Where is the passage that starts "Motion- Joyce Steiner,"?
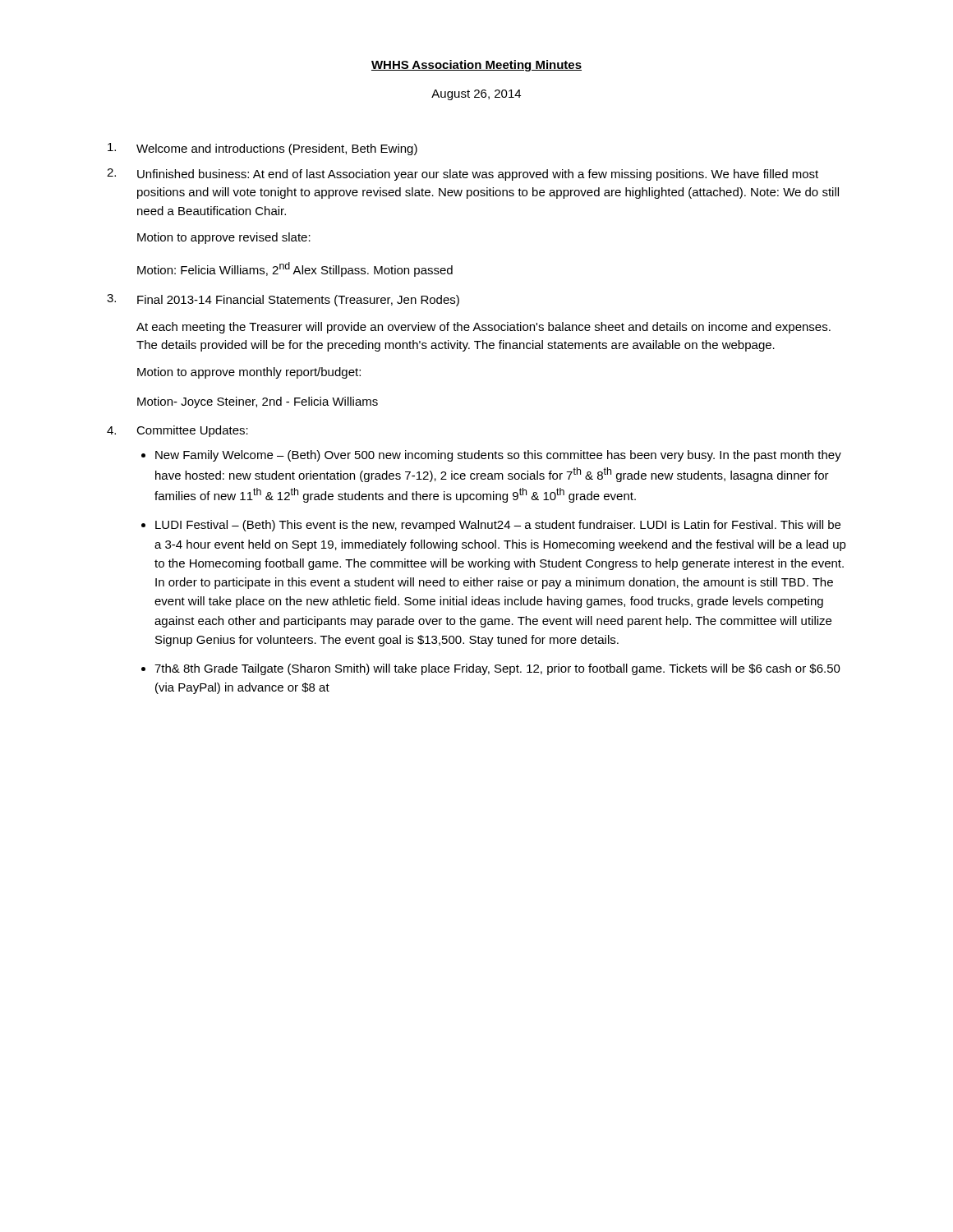Viewport: 953px width, 1232px height. pos(257,401)
